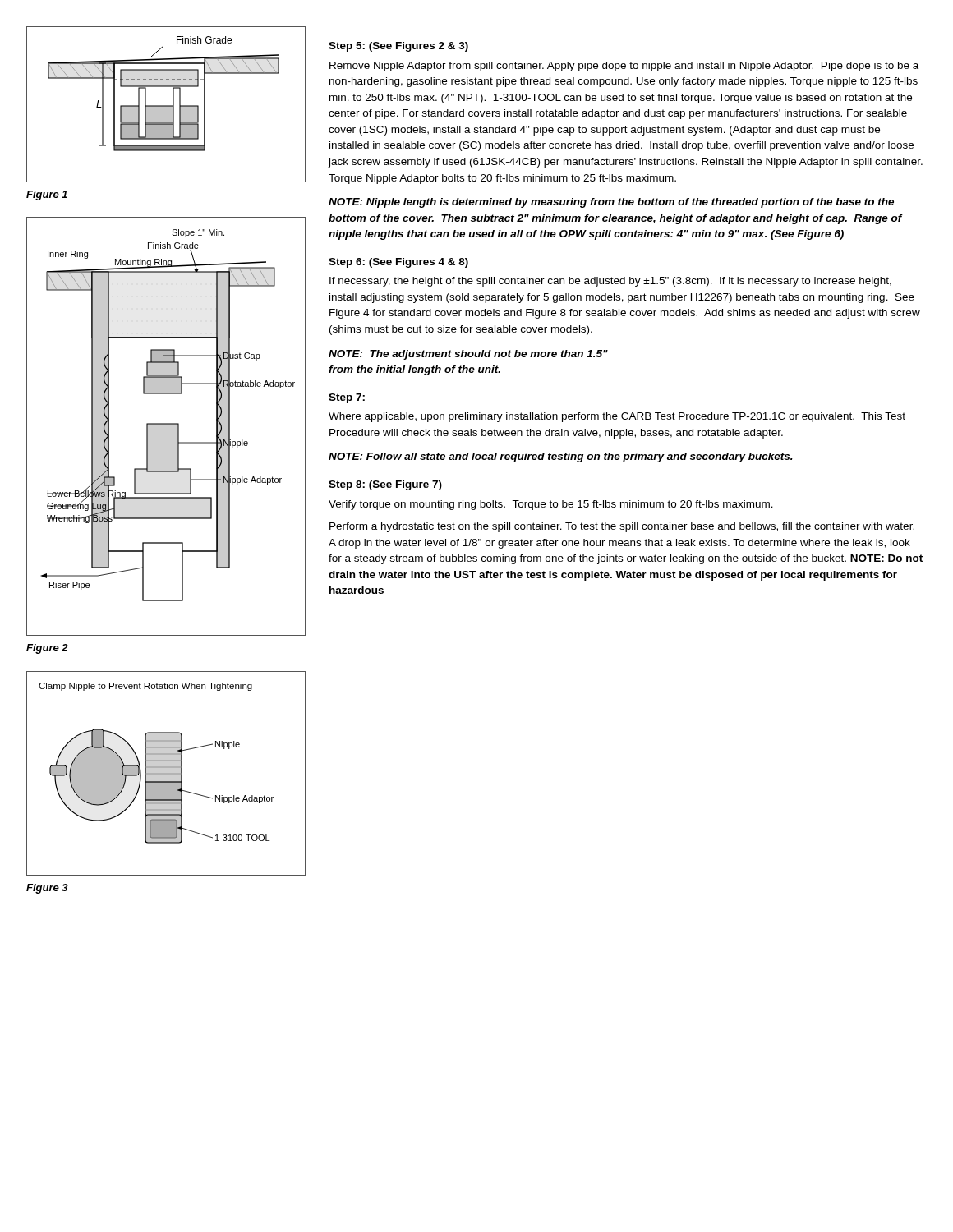Viewport: 953px width, 1232px height.
Task: Find the text block with the text "NOTE: Follow all state and local"
Action: tap(626, 457)
